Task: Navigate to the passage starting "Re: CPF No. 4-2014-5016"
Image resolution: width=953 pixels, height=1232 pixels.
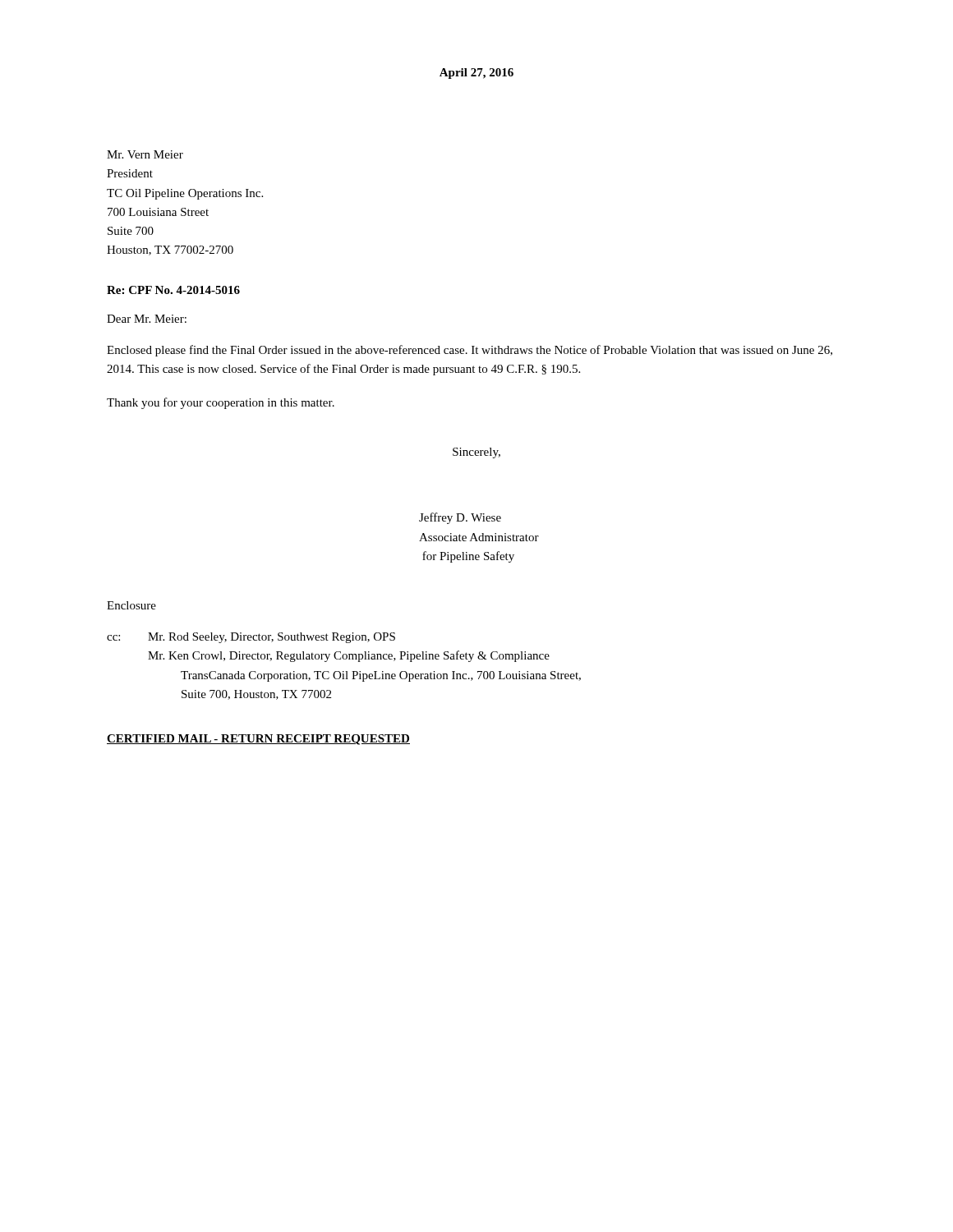Action: (x=173, y=290)
